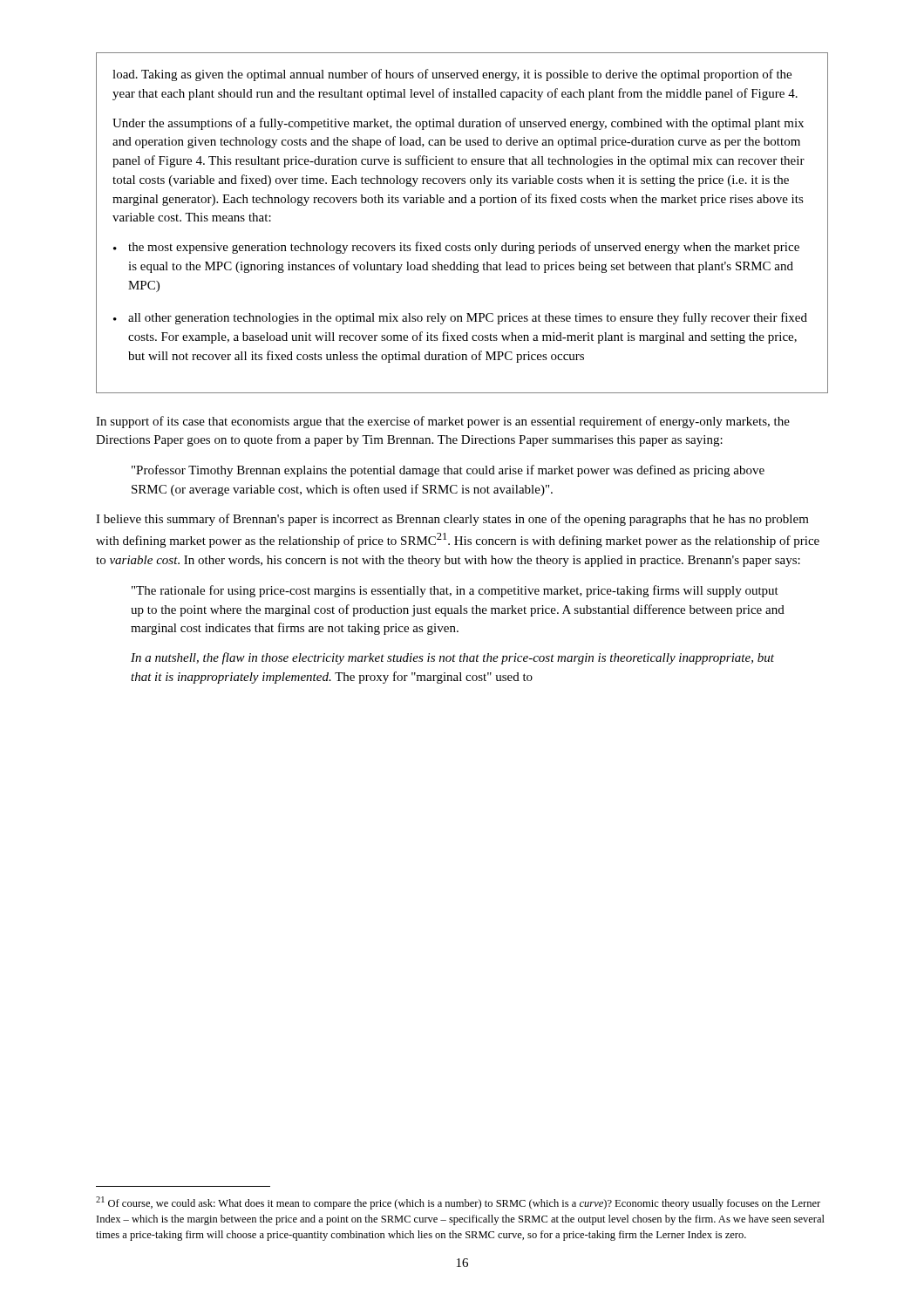Point to the region starting "In a nutshell, the flaw"
The width and height of the screenshot is (924, 1308).
452,667
